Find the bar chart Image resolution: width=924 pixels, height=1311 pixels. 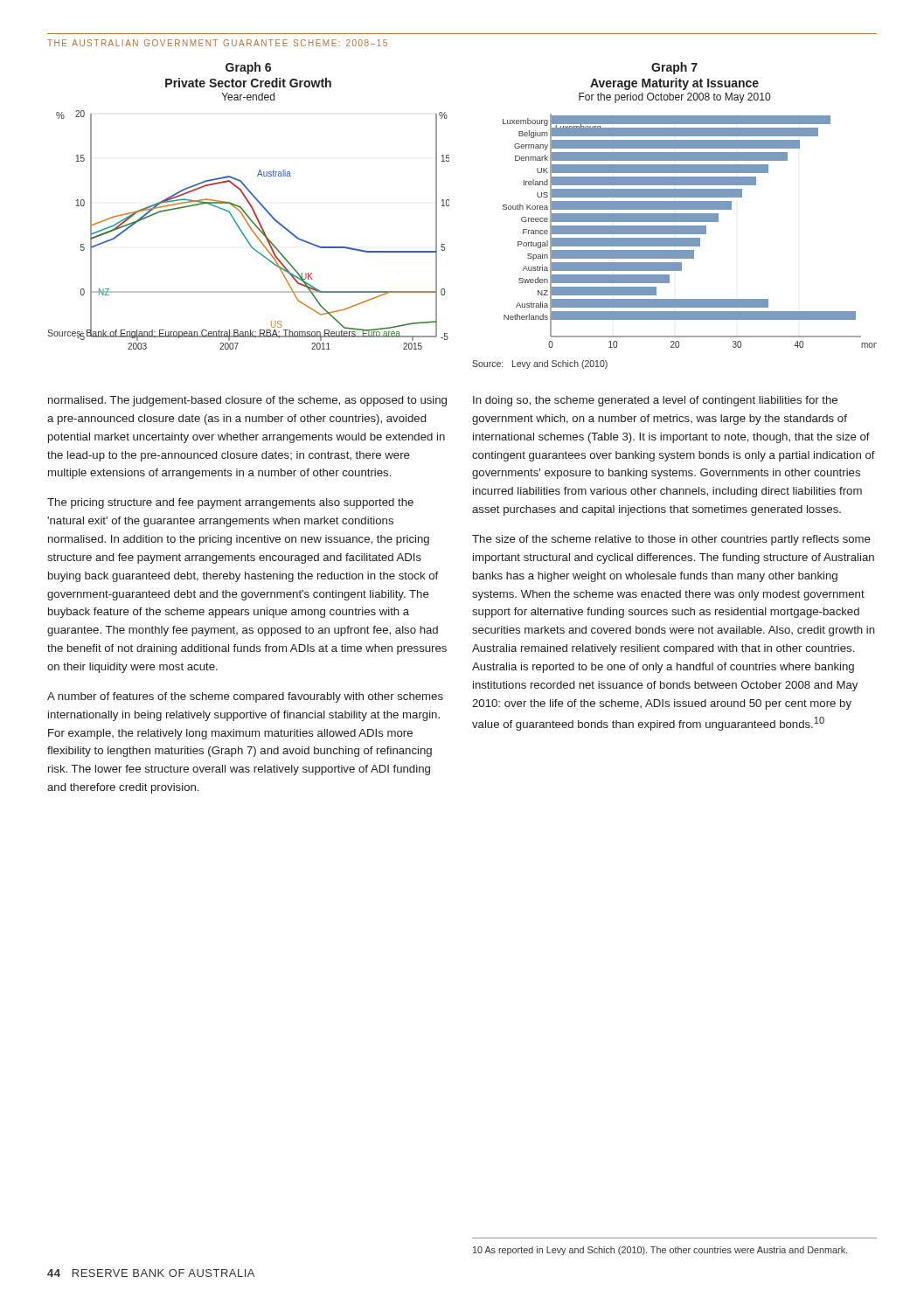(x=674, y=222)
